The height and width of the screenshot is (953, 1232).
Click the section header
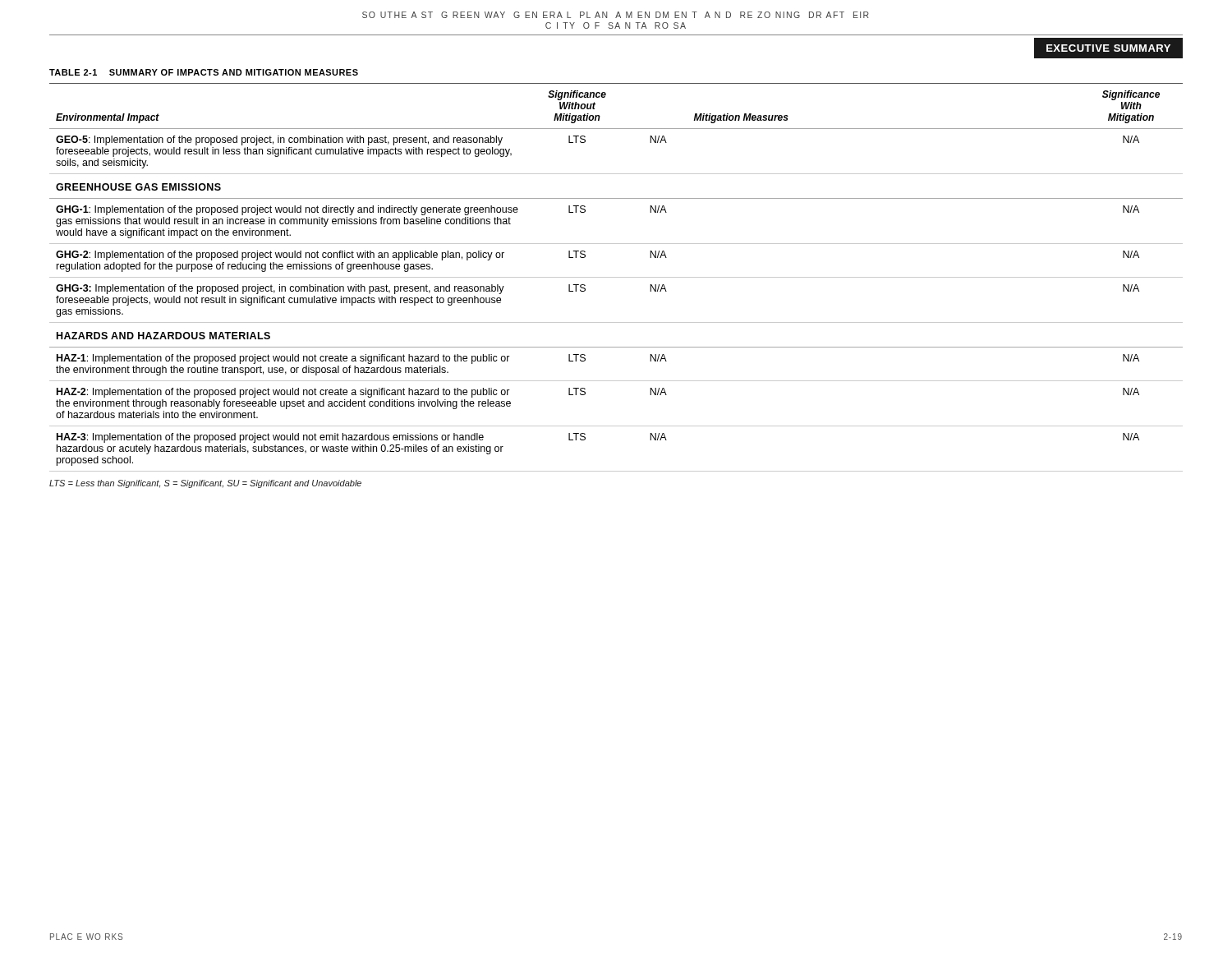(x=1108, y=48)
